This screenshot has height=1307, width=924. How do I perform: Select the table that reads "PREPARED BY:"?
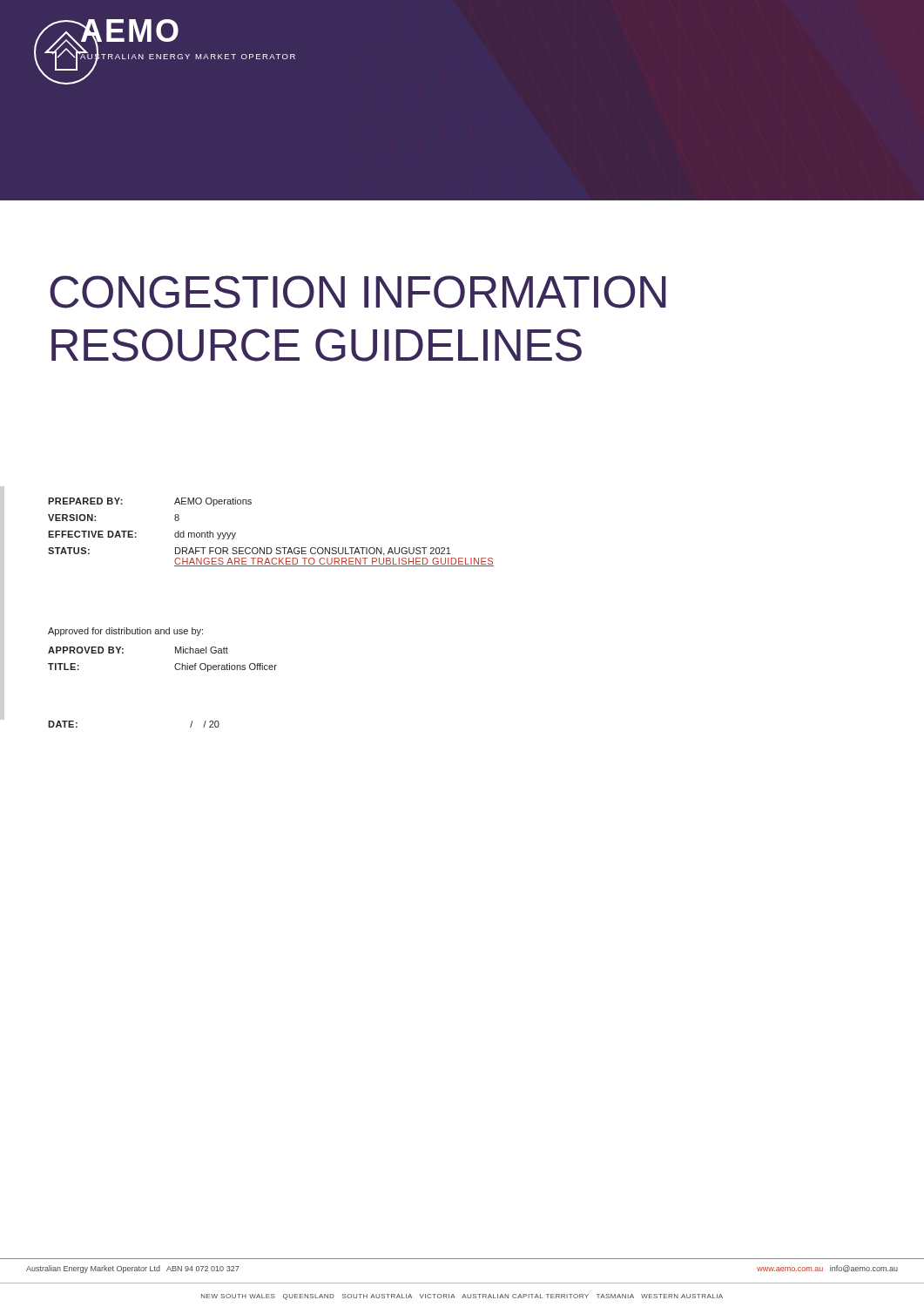coord(379,531)
